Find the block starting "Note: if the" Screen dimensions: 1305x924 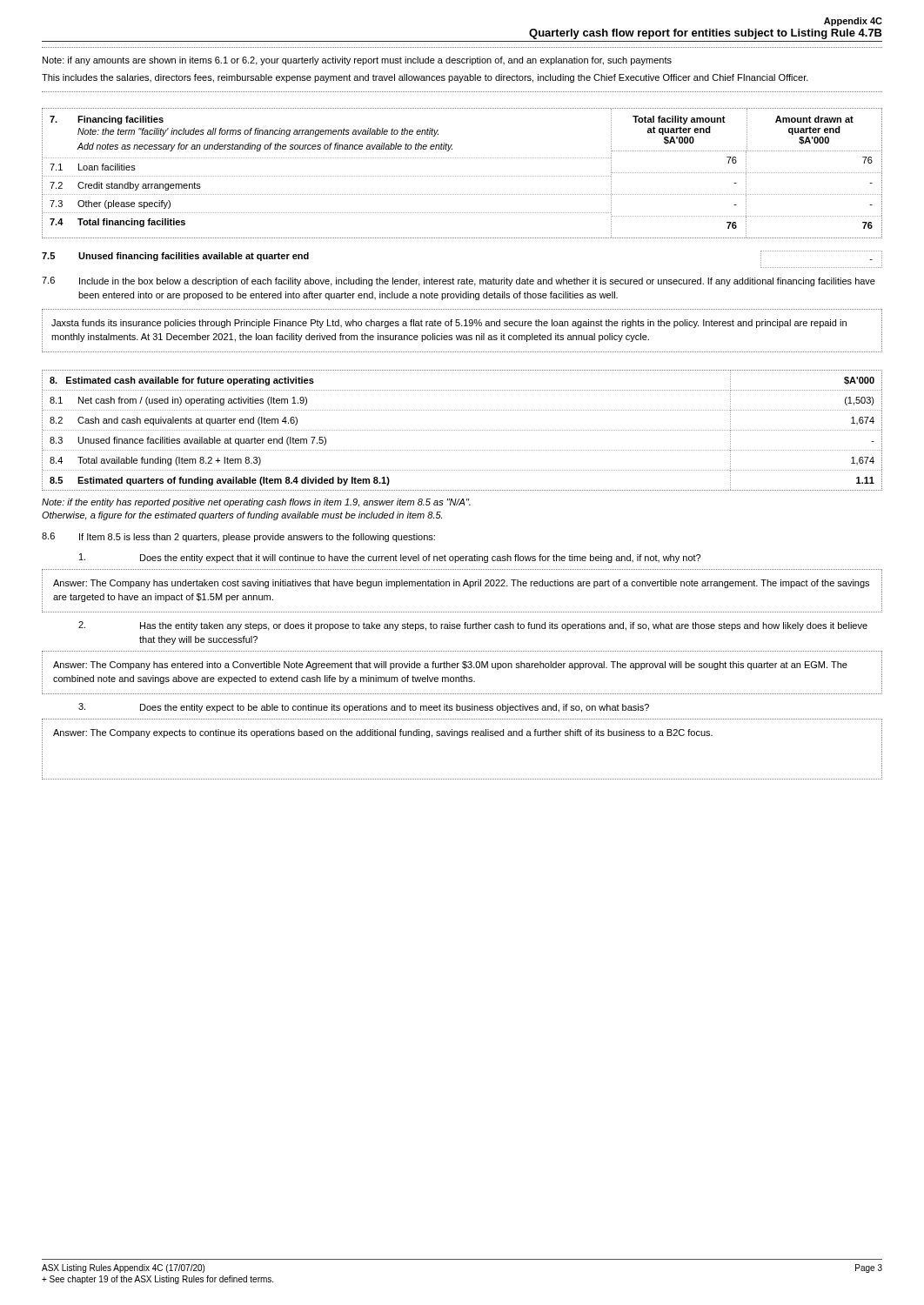point(257,508)
